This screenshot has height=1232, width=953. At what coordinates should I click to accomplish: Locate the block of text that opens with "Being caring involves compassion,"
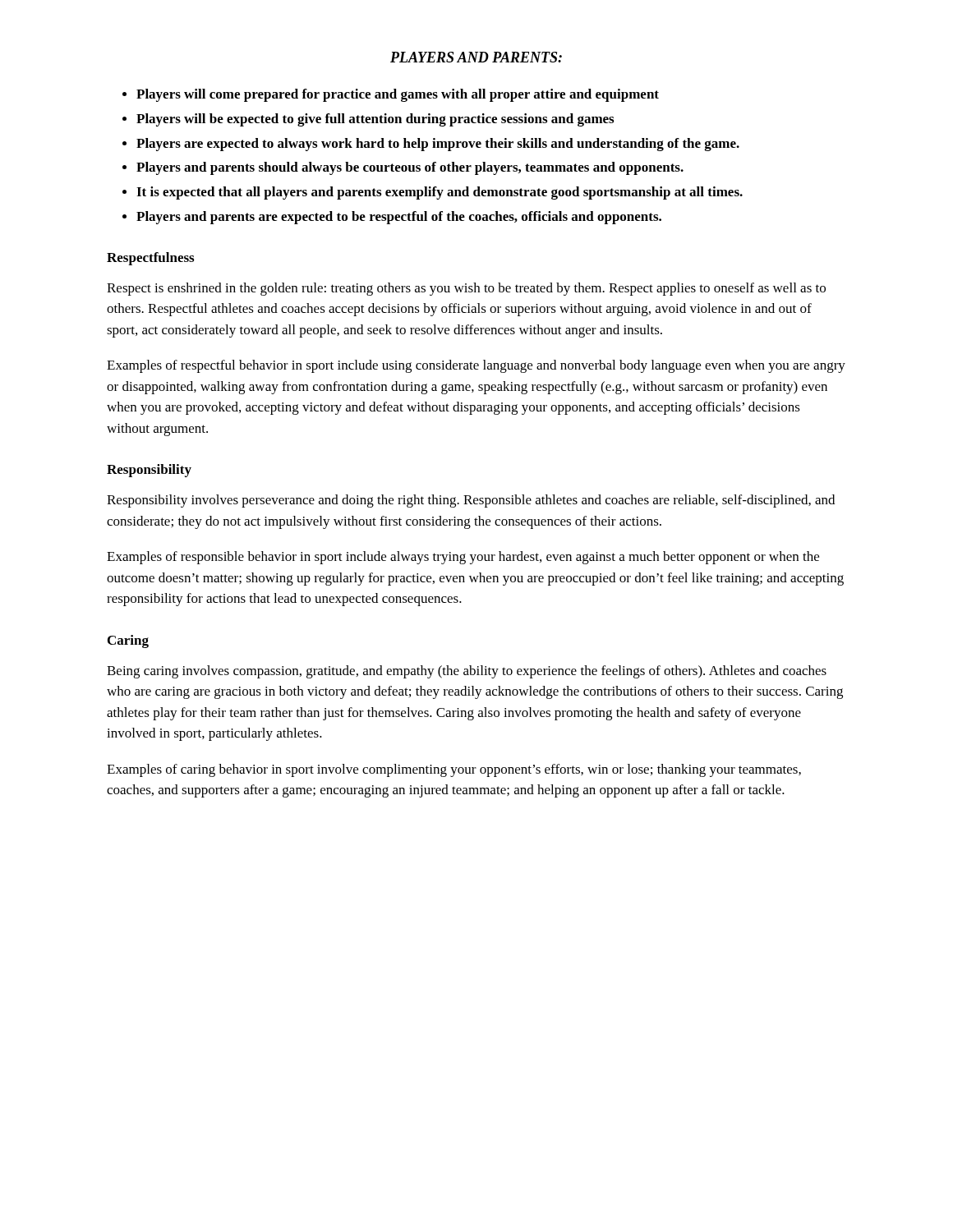(475, 702)
